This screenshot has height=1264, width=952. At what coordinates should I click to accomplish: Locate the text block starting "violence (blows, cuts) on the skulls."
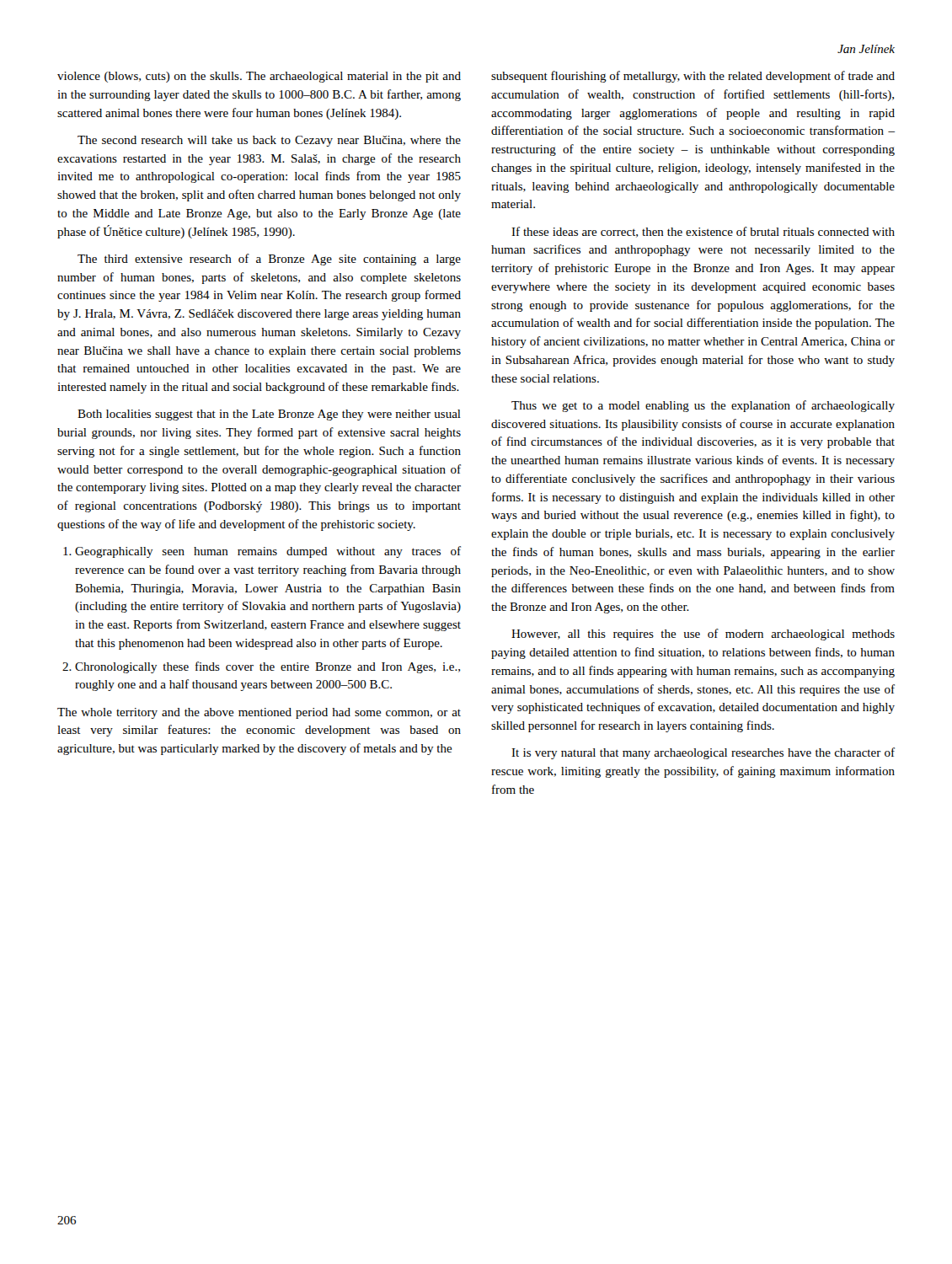pyautogui.click(x=259, y=301)
